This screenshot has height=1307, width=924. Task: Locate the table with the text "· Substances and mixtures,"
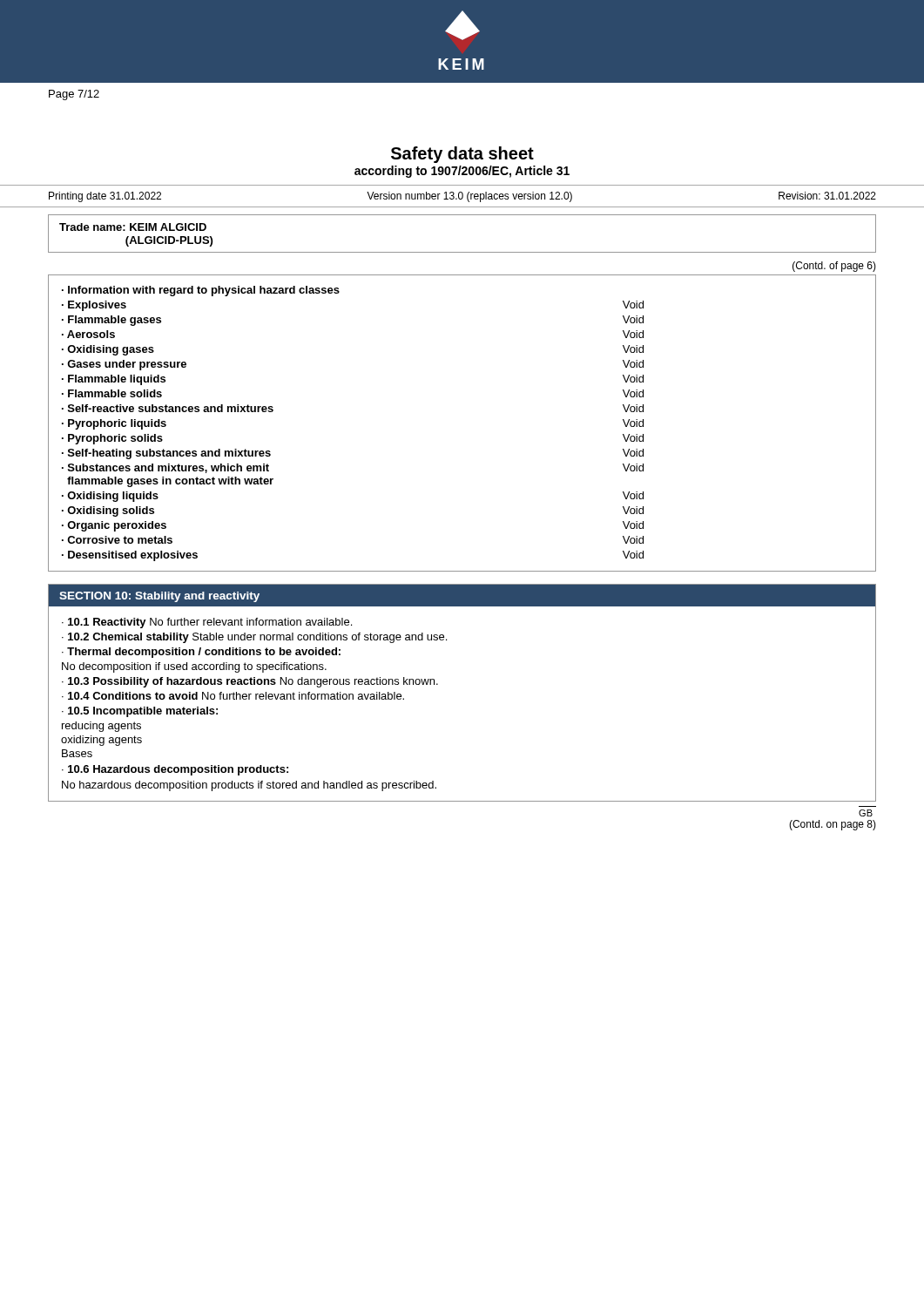coord(462,423)
